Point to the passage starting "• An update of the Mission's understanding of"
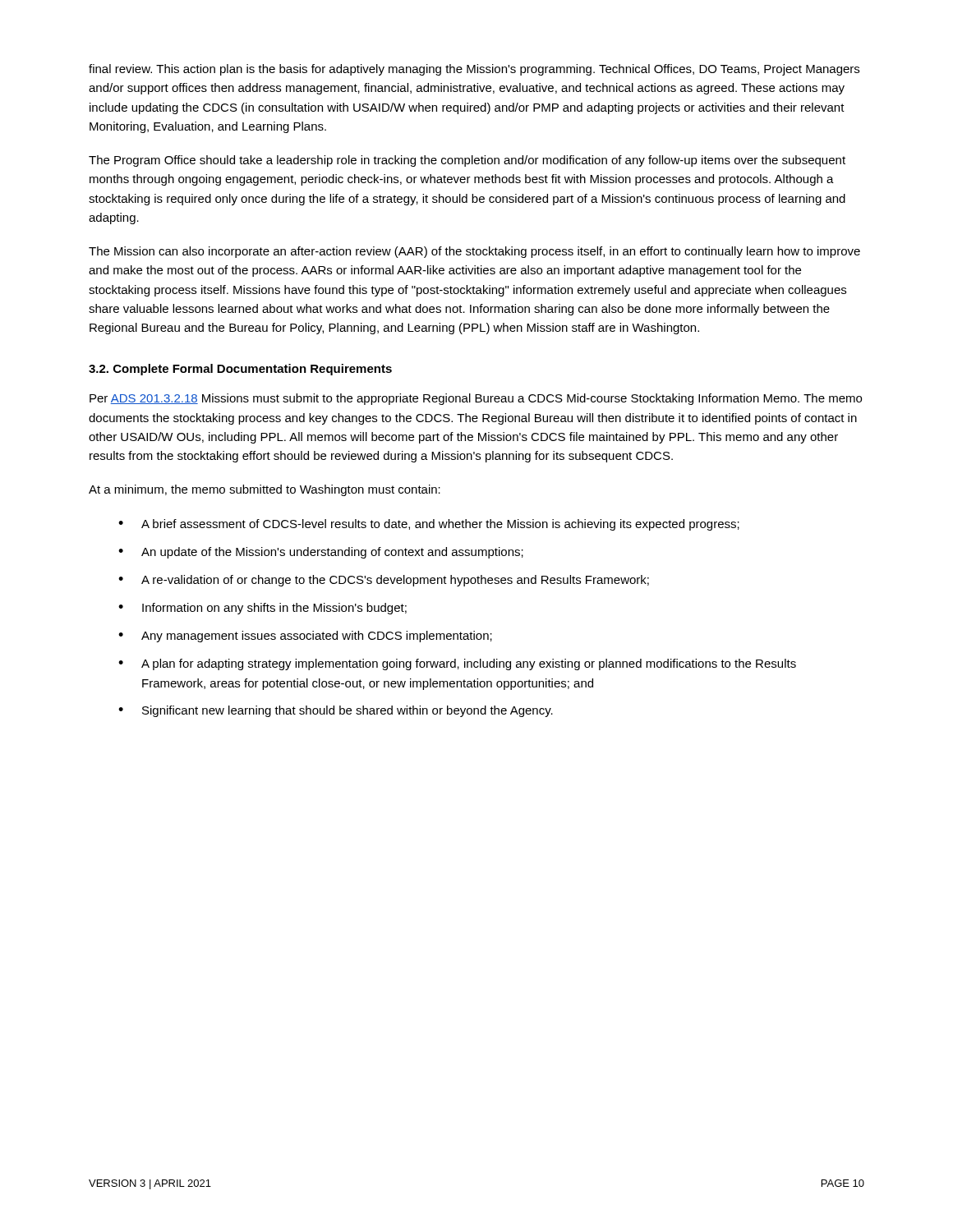This screenshot has height=1232, width=953. (x=491, y=552)
